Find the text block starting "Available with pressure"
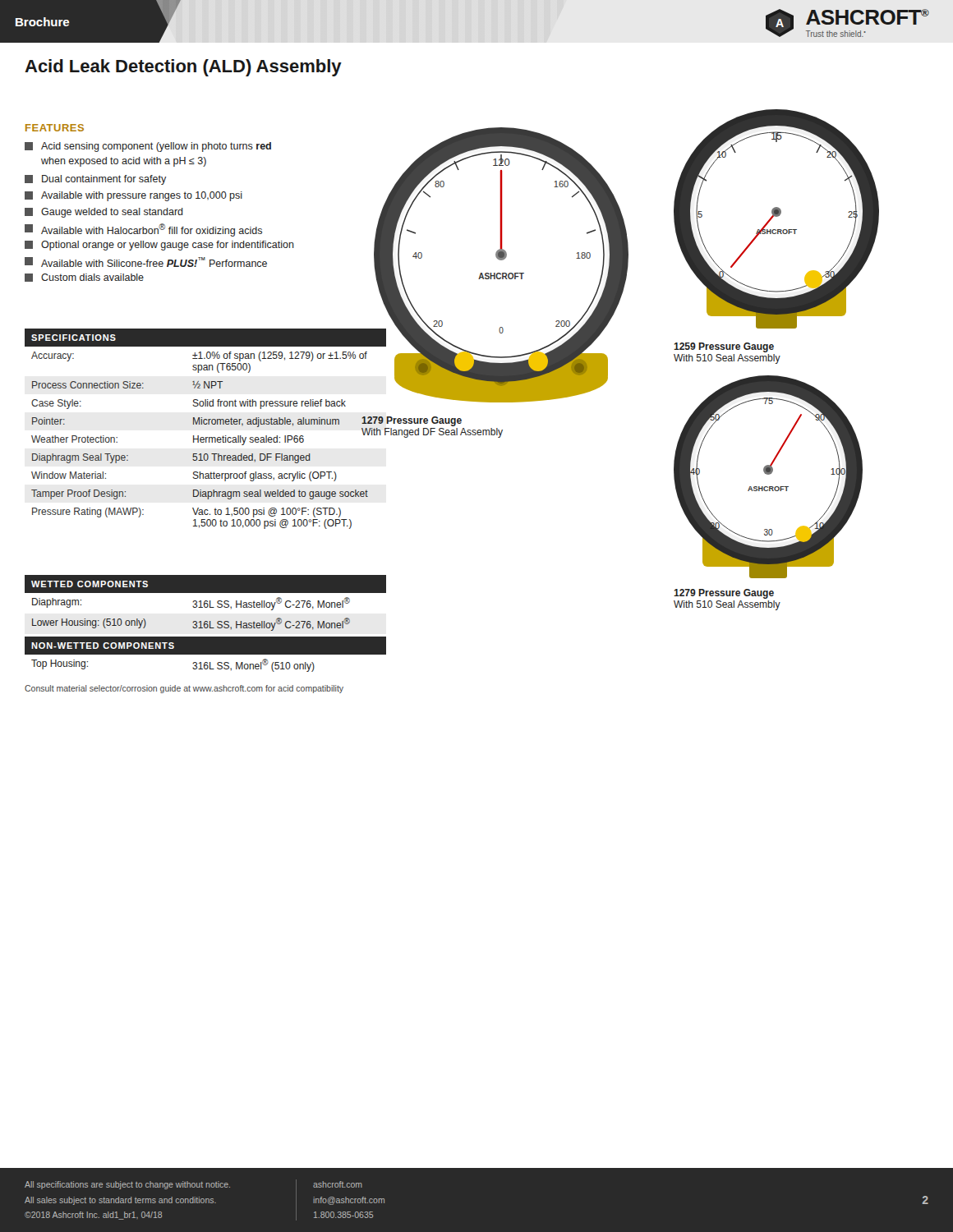 tap(134, 196)
